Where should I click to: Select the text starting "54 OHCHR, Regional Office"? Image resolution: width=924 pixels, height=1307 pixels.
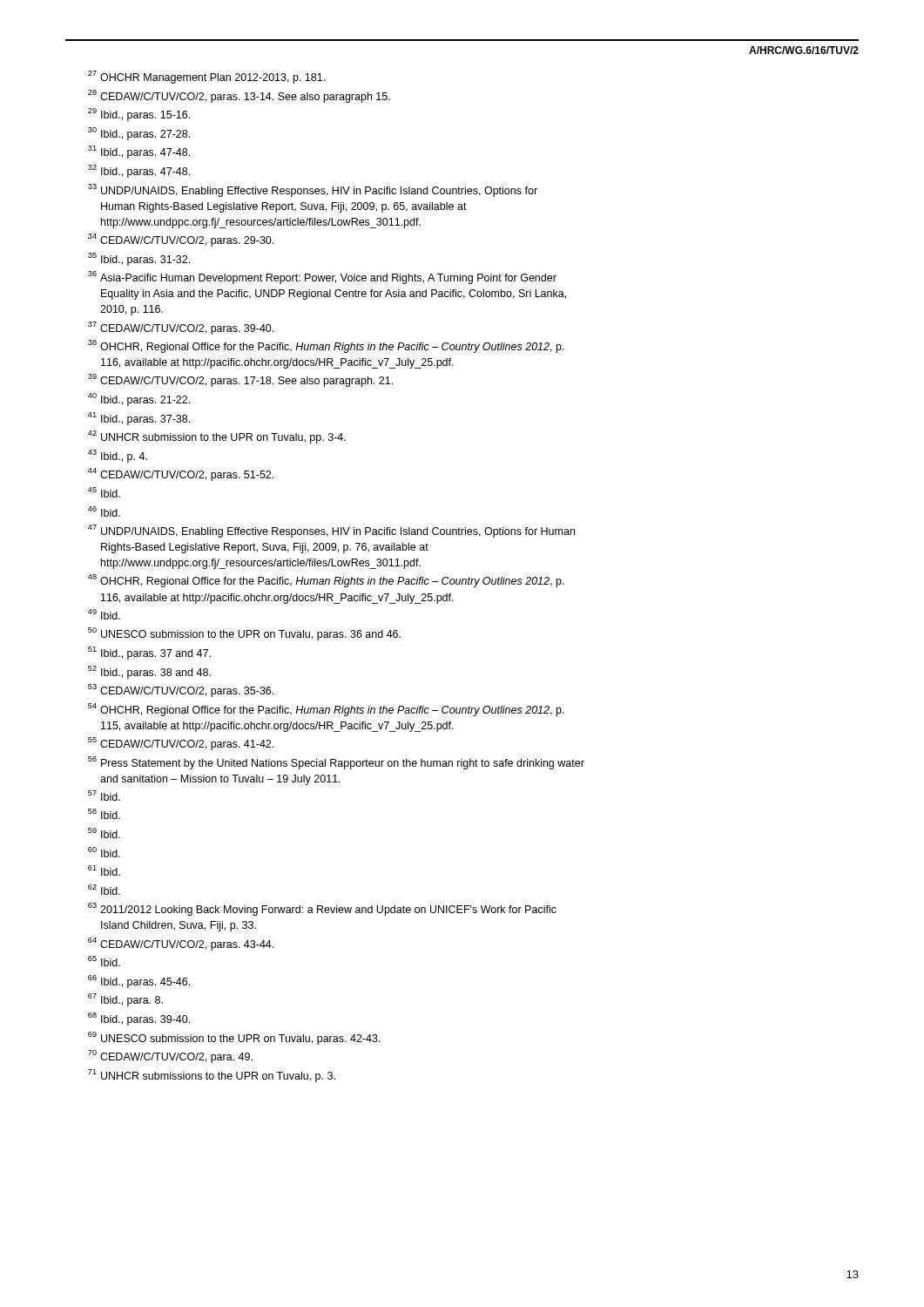click(x=462, y=718)
